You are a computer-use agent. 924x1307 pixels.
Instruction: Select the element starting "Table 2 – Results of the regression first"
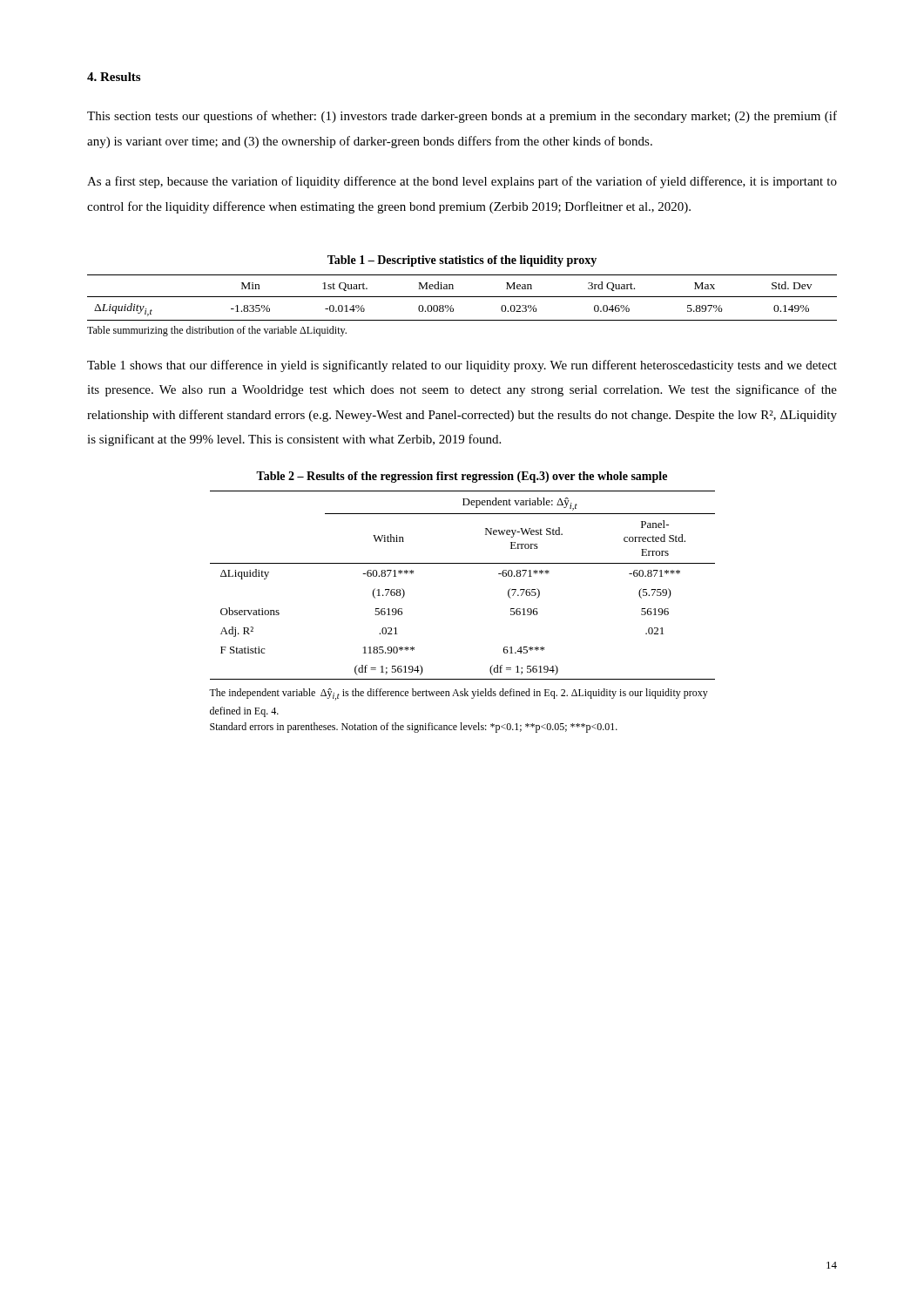pyautogui.click(x=462, y=476)
